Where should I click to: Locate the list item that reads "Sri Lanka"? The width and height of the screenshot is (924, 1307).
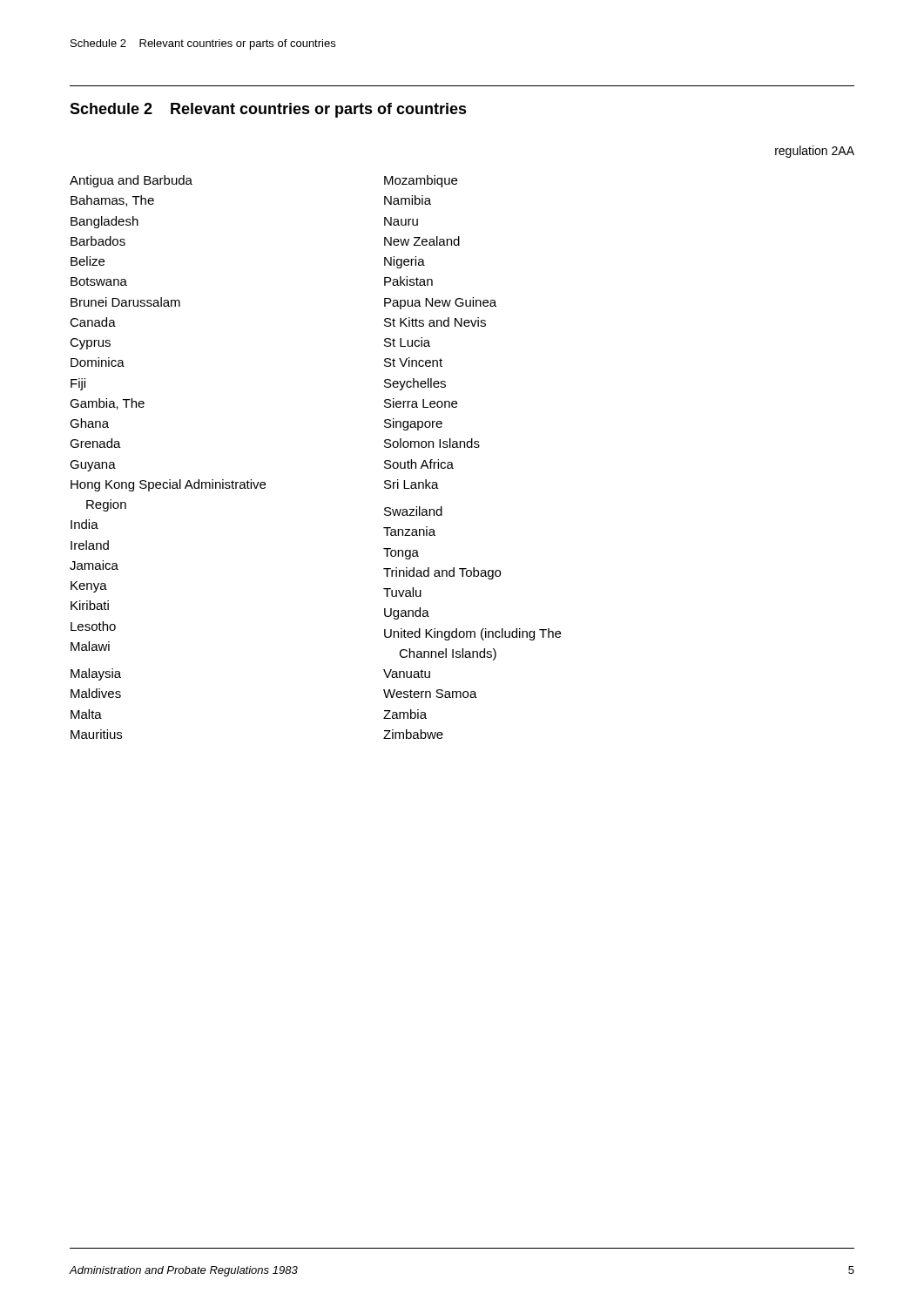(x=411, y=484)
